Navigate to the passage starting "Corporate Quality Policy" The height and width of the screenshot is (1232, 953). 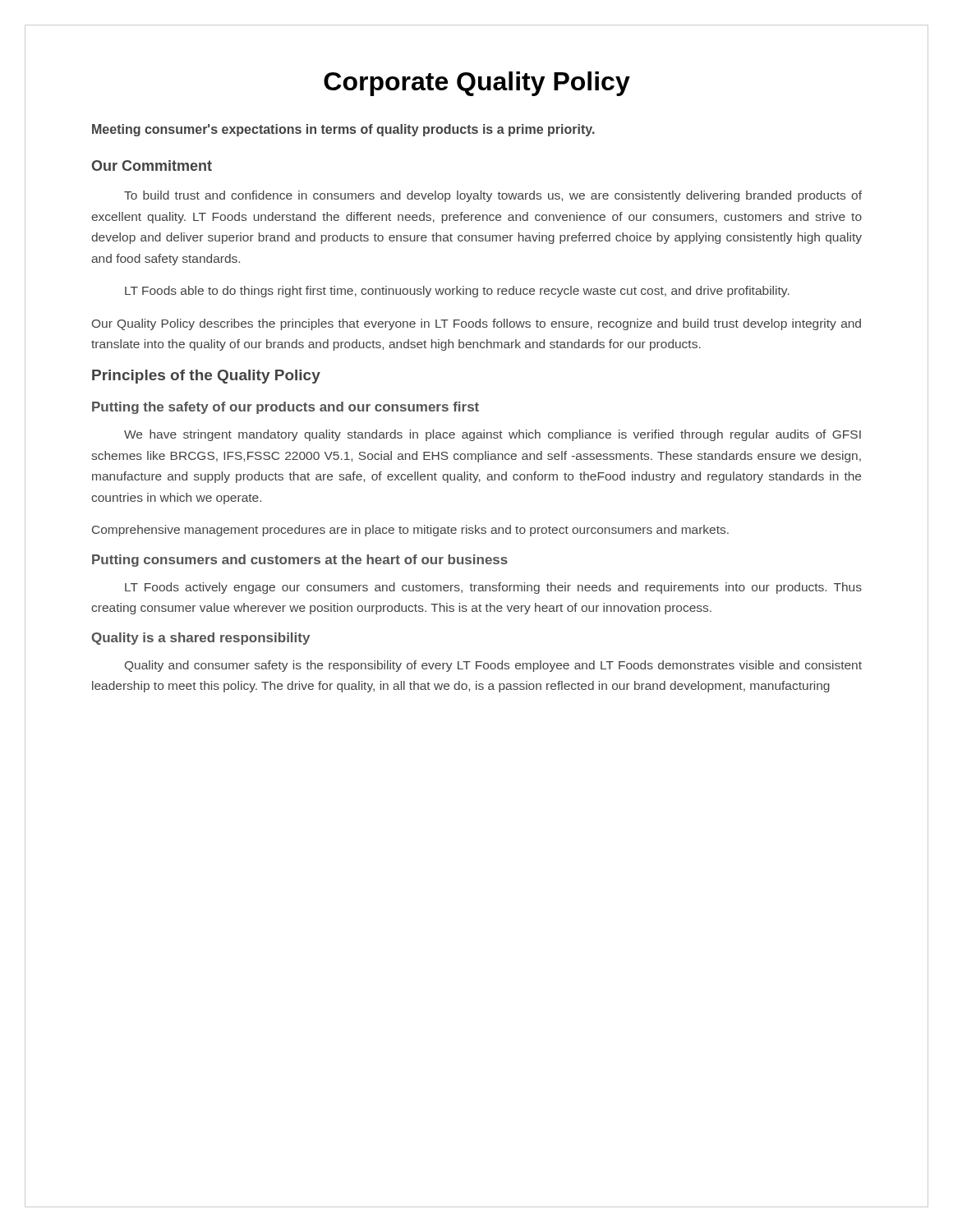(476, 81)
